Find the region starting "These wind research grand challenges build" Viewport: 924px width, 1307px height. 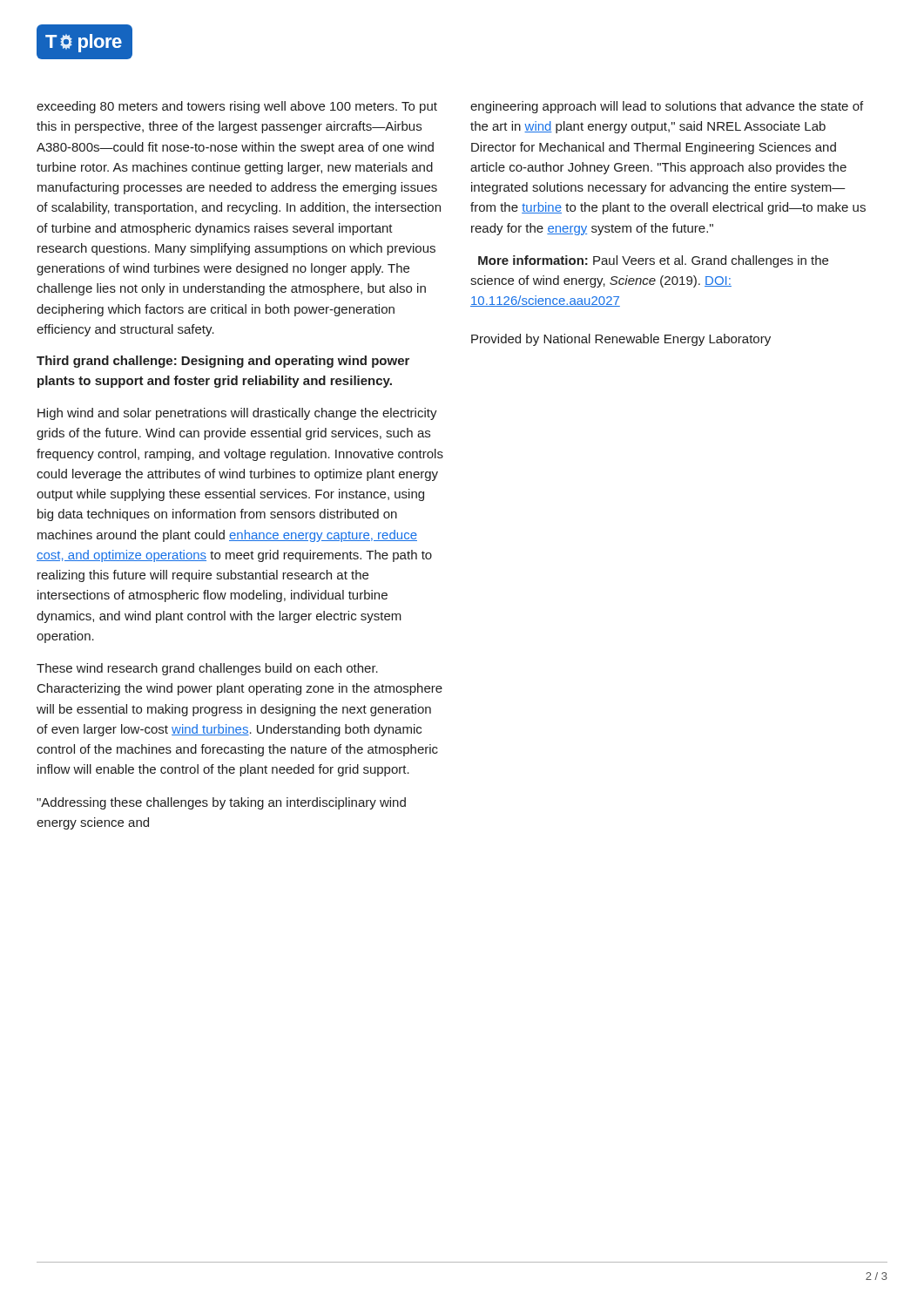pyautogui.click(x=241, y=719)
